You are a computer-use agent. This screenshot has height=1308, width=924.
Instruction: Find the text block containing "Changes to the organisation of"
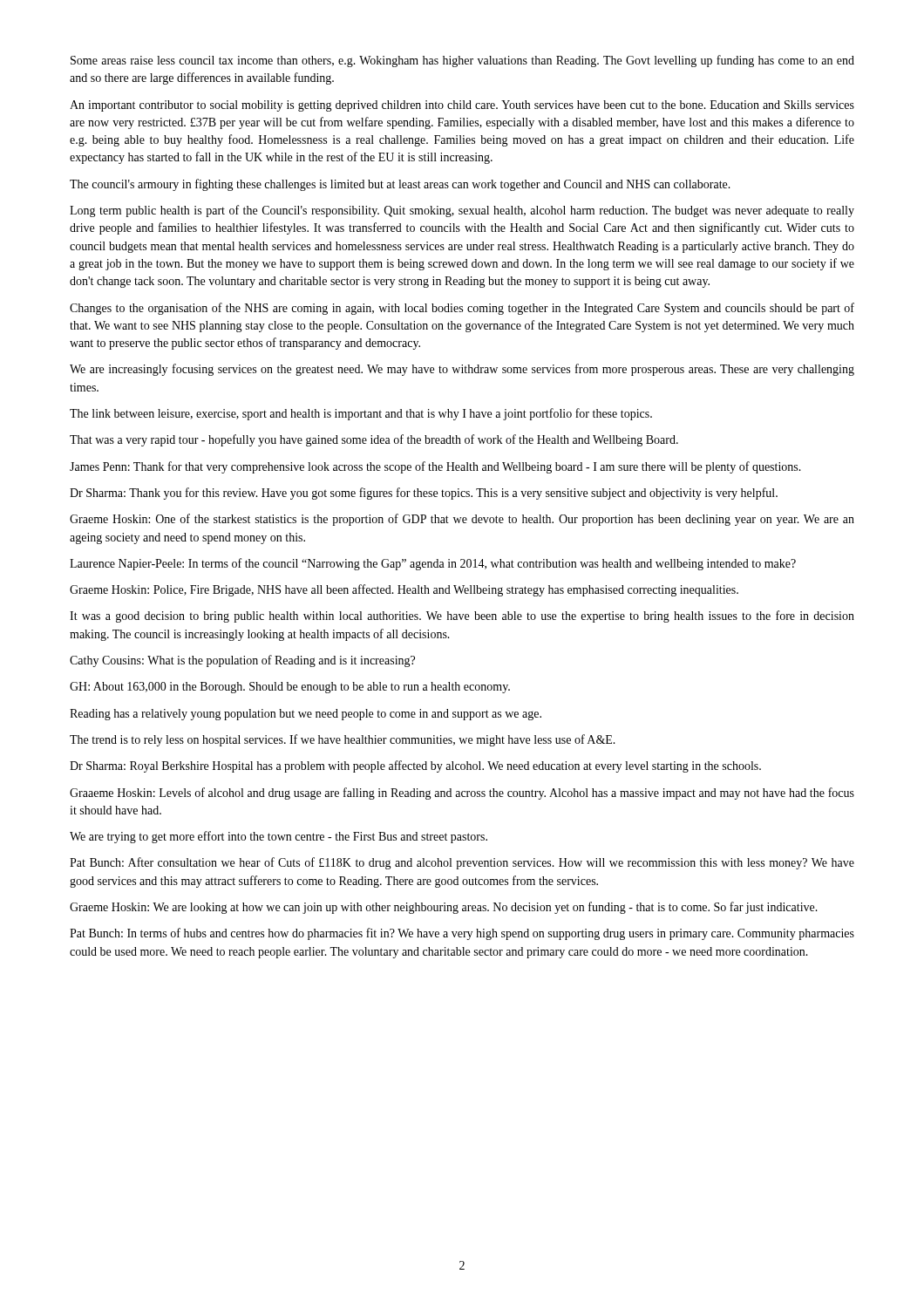(x=462, y=326)
